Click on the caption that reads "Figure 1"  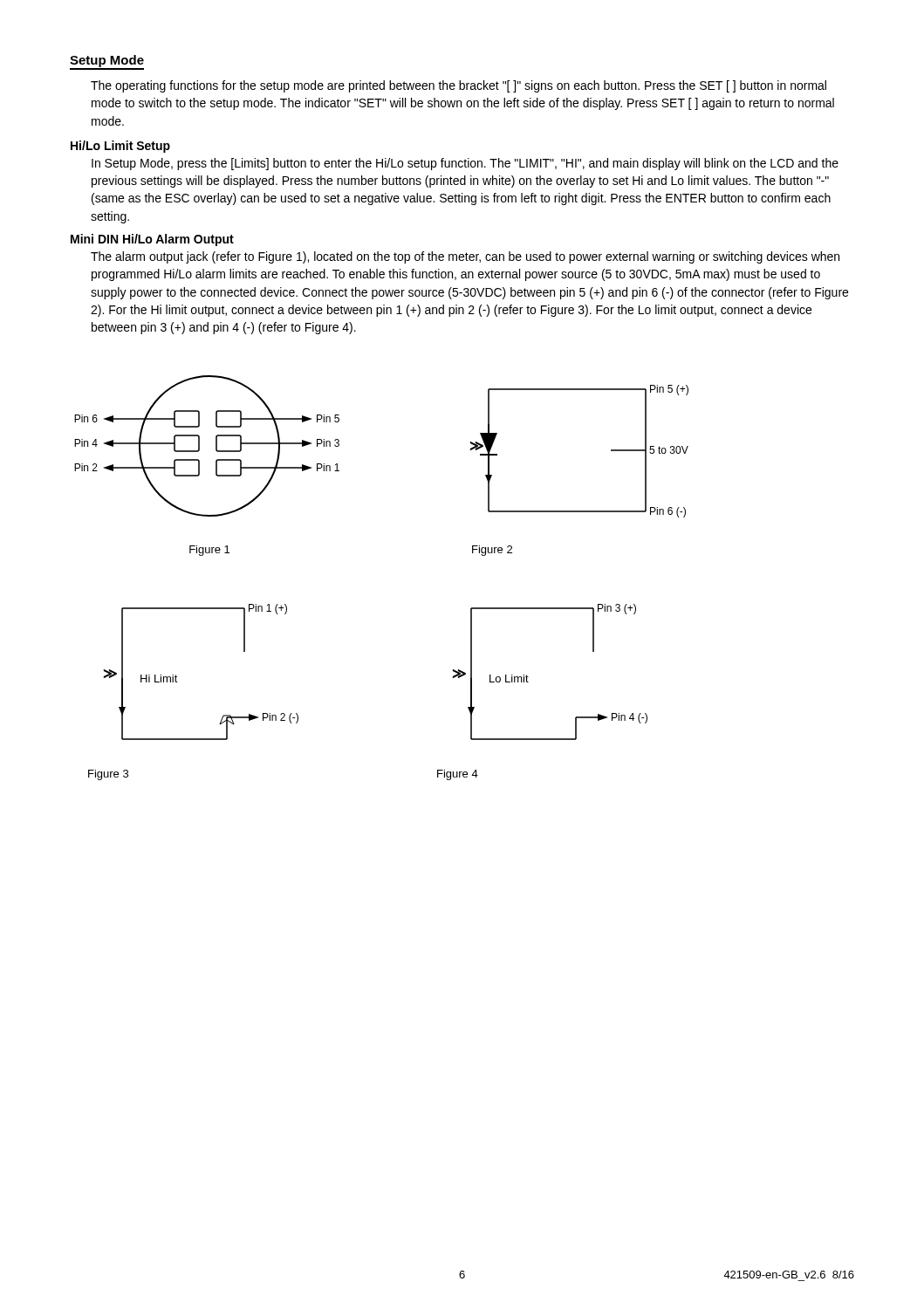tap(209, 549)
